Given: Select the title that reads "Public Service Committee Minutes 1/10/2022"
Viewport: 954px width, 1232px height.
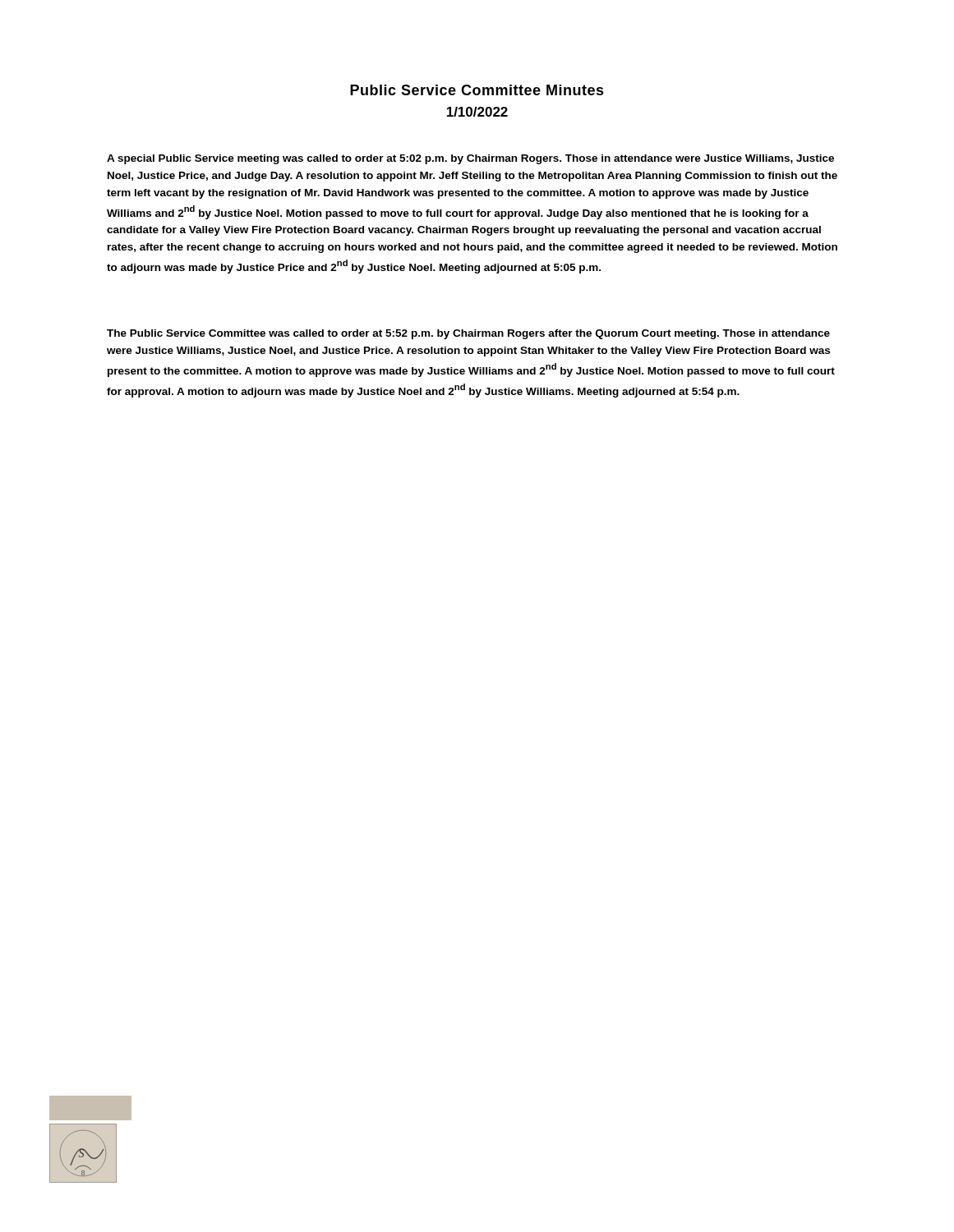Looking at the screenshot, I should coord(477,101).
